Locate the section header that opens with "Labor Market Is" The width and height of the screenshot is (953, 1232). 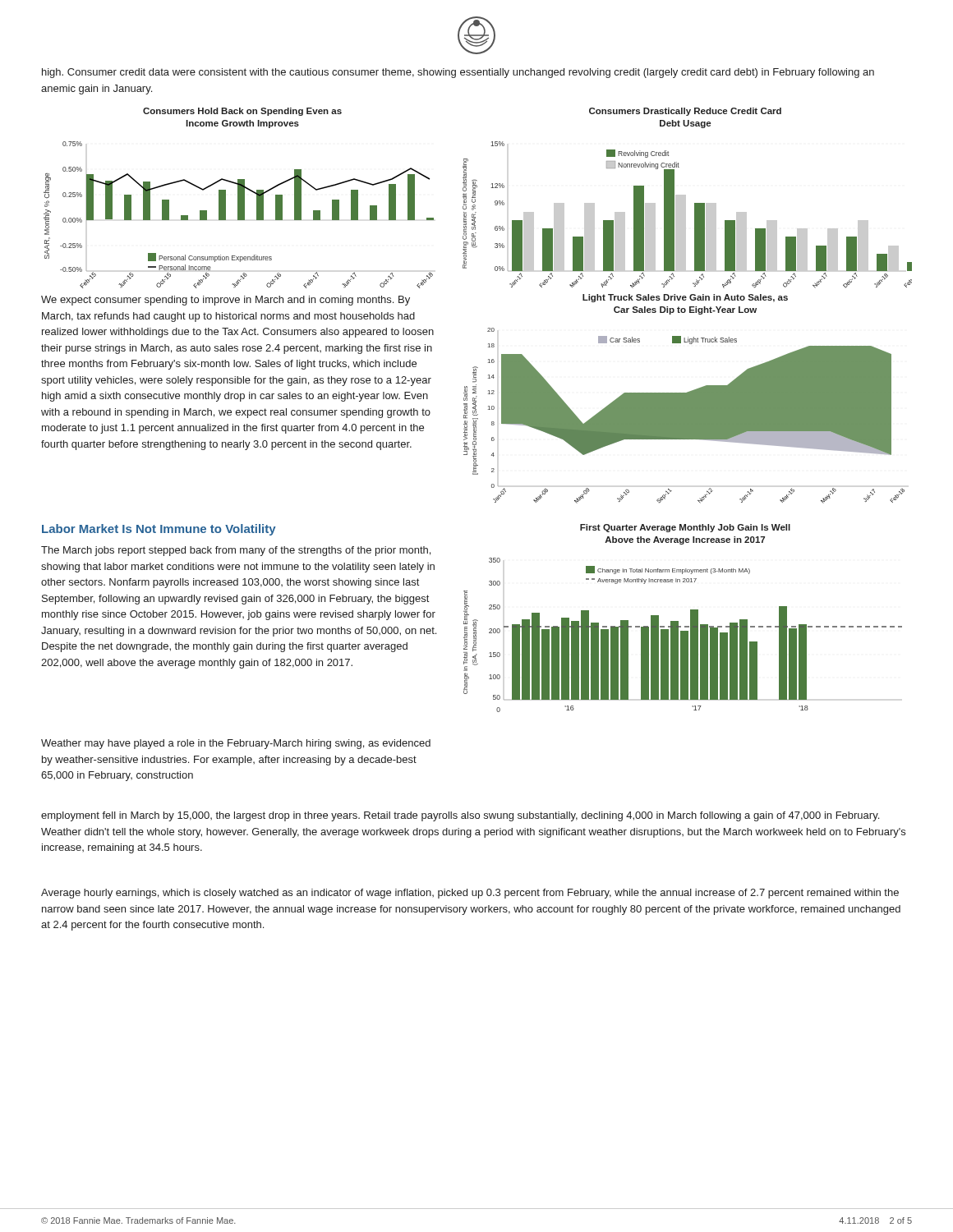(x=158, y=529)
